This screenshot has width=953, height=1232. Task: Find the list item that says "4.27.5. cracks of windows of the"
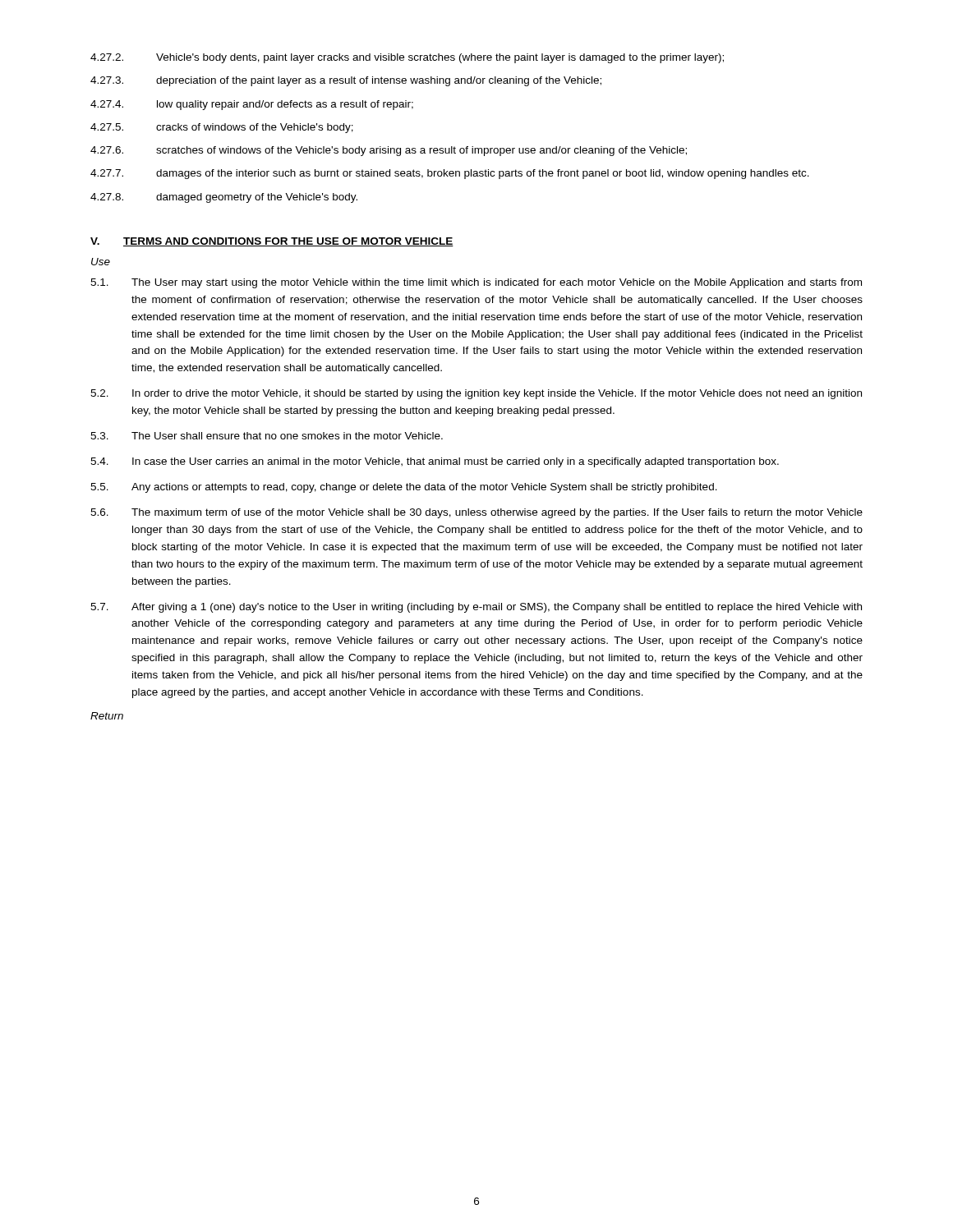click(x=222, y=128)
